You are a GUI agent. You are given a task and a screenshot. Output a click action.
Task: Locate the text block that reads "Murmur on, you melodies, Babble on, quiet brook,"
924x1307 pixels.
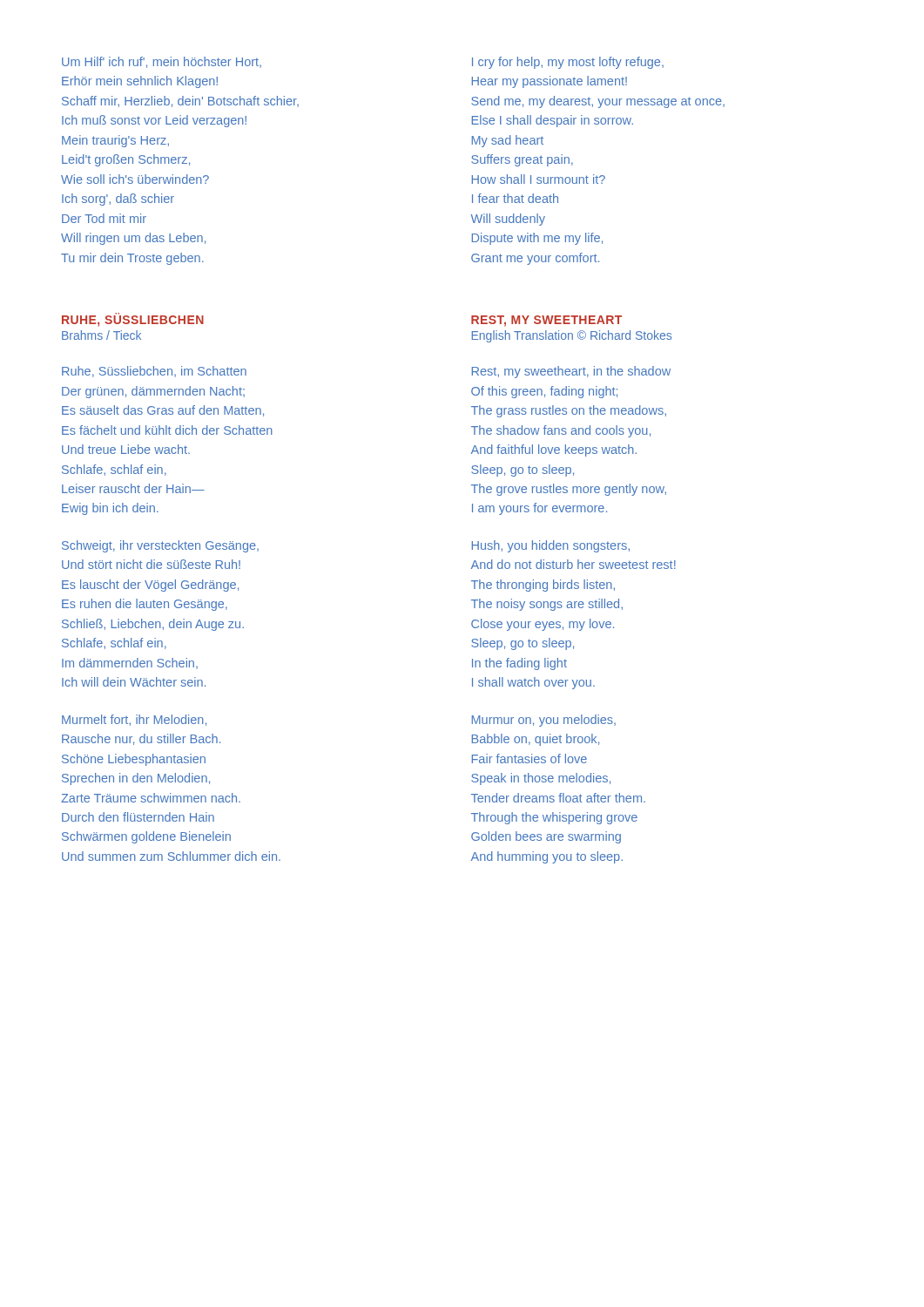coord(558,788)
